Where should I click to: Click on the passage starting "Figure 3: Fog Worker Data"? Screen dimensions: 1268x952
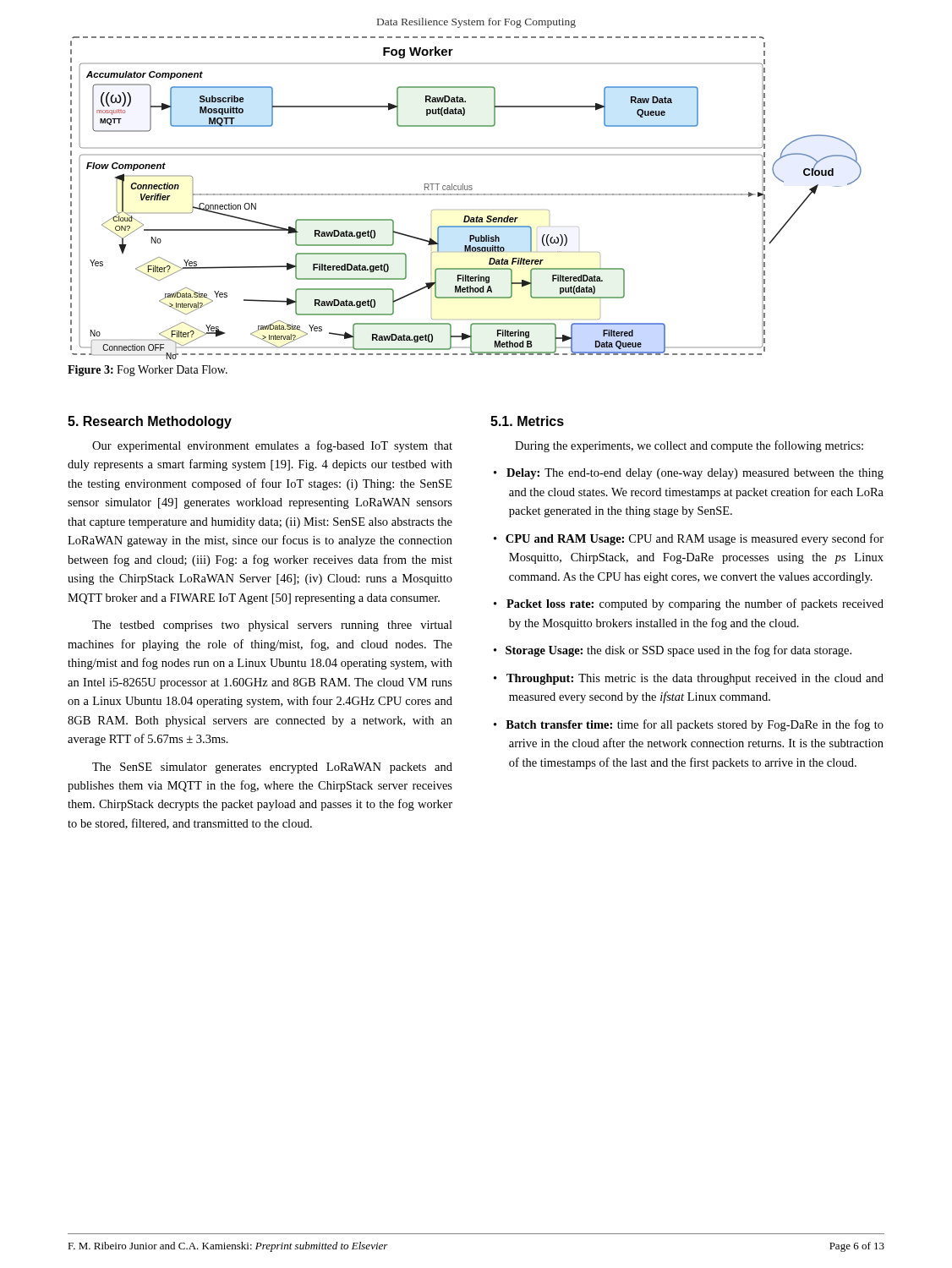click(x=148, y=370)
